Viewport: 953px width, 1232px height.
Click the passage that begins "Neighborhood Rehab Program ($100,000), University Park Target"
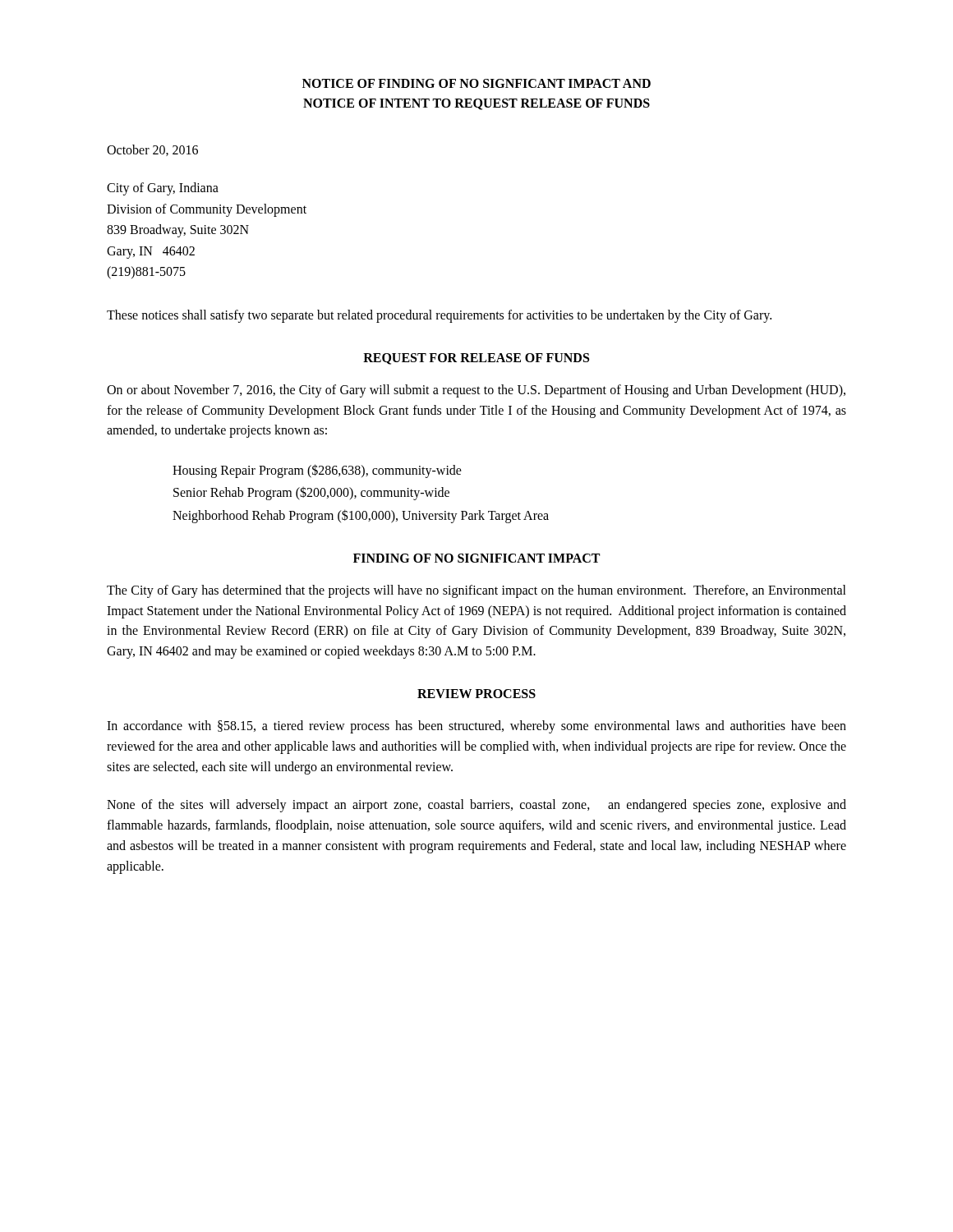361,515
